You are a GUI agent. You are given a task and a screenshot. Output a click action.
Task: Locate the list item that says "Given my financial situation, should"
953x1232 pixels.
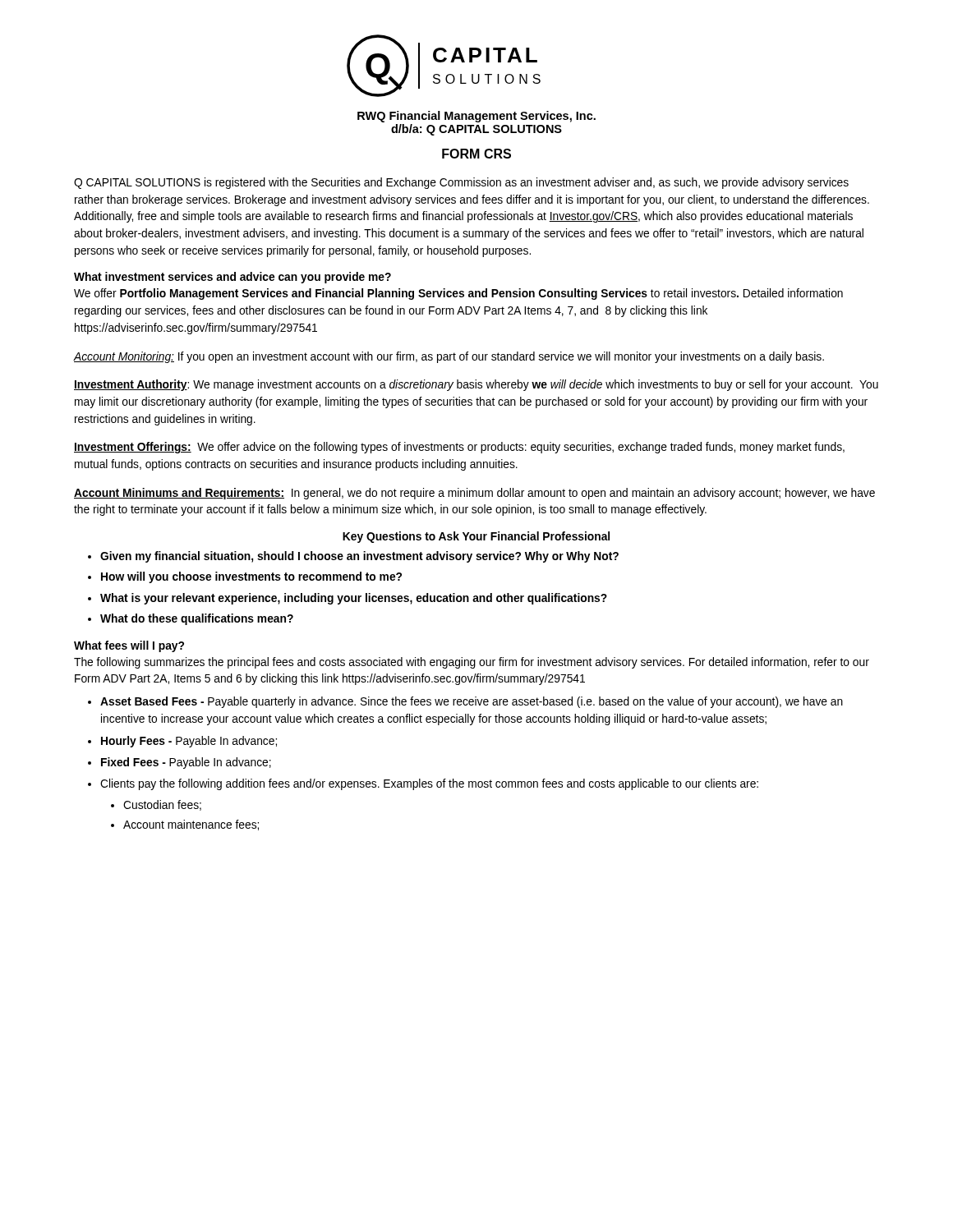[x=476, y=588]
